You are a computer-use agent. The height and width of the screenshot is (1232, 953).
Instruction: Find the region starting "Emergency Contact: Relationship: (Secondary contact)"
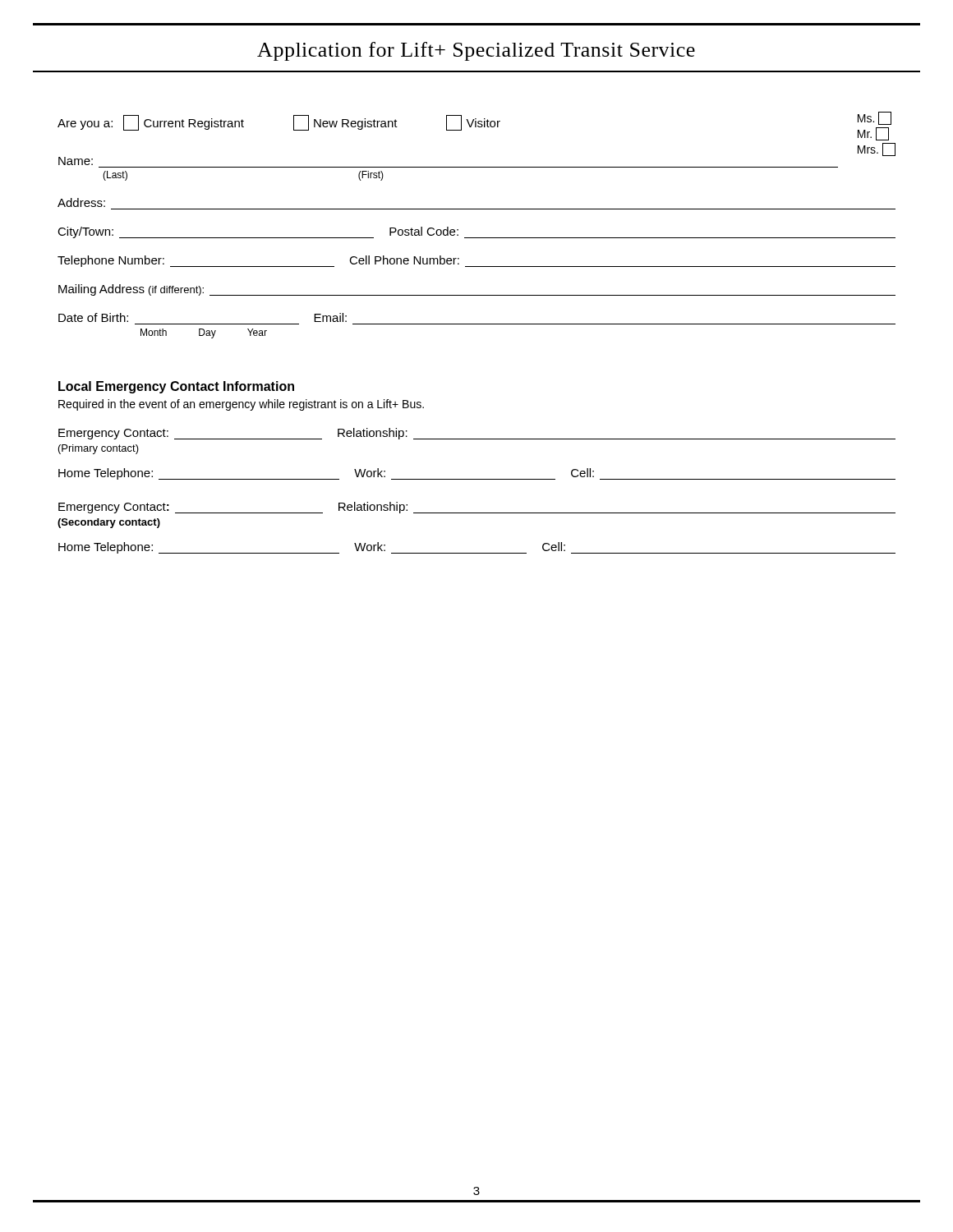click(x=476, y=514)
